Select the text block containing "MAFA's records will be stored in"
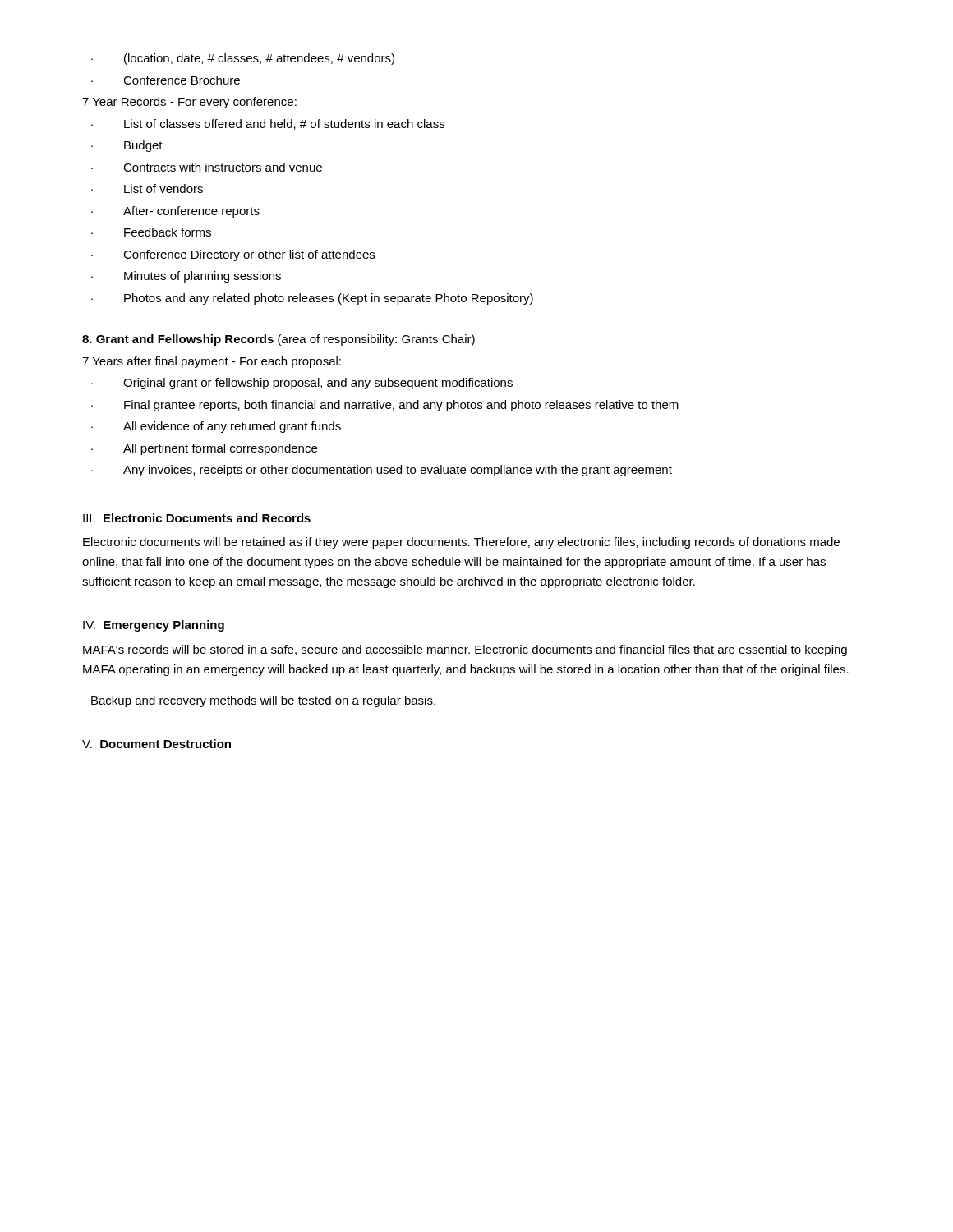This screenshot has width=953, height=1232. coord(466,659)
